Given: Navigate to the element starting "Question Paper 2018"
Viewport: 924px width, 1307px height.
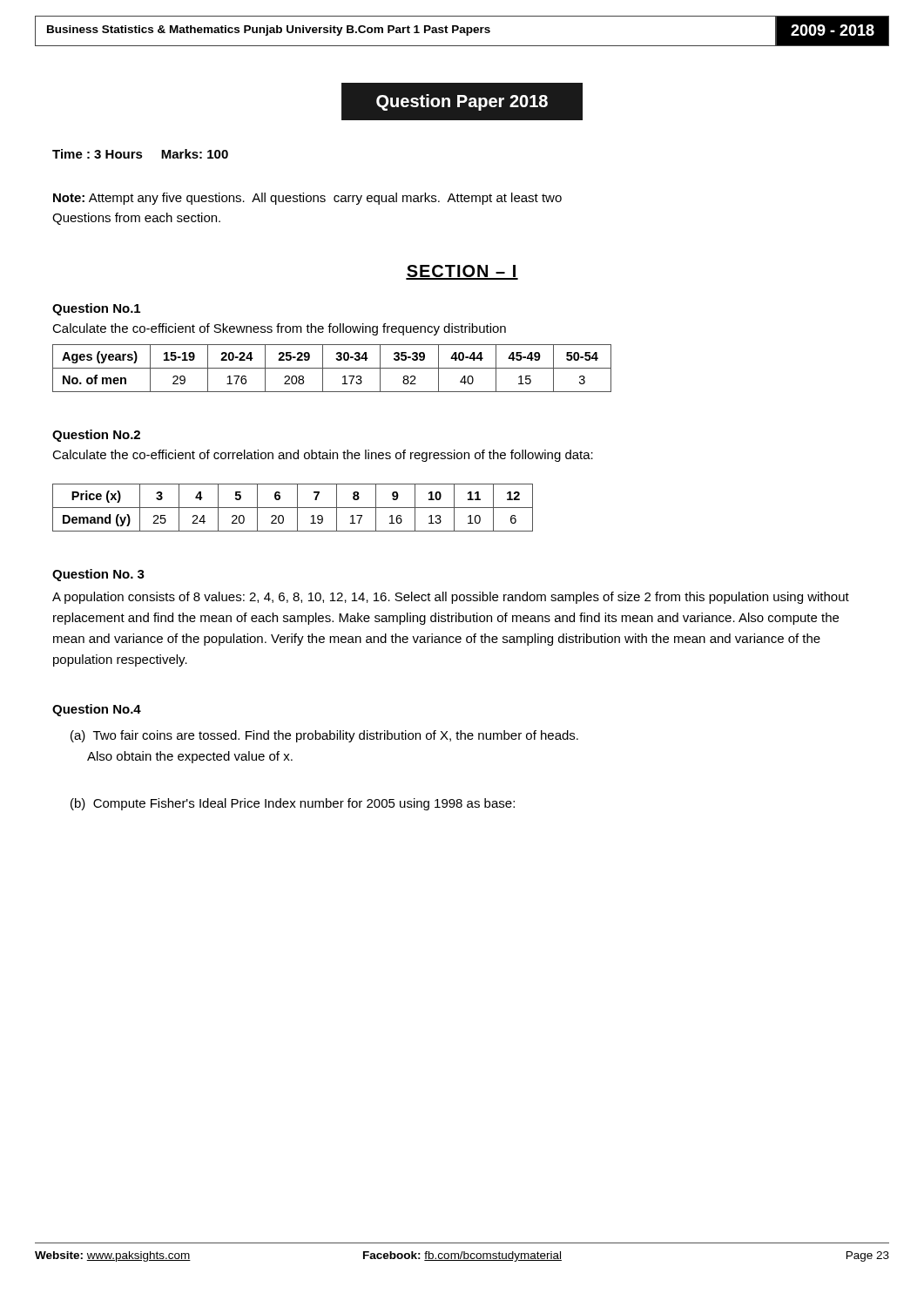Looking at the screenshot, I should [462, 101].
